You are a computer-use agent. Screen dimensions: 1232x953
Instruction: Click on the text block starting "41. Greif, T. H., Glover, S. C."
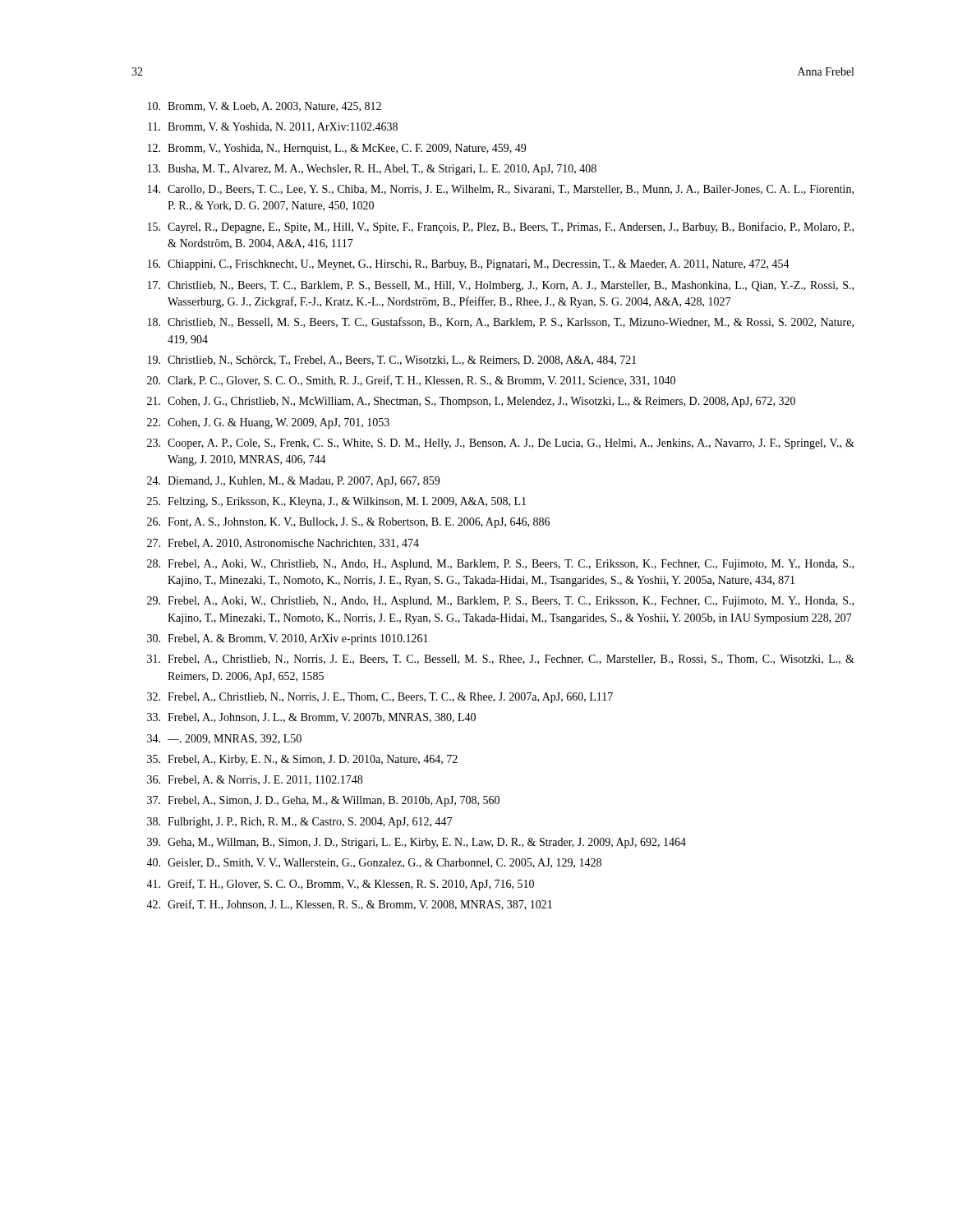point(493,884)
